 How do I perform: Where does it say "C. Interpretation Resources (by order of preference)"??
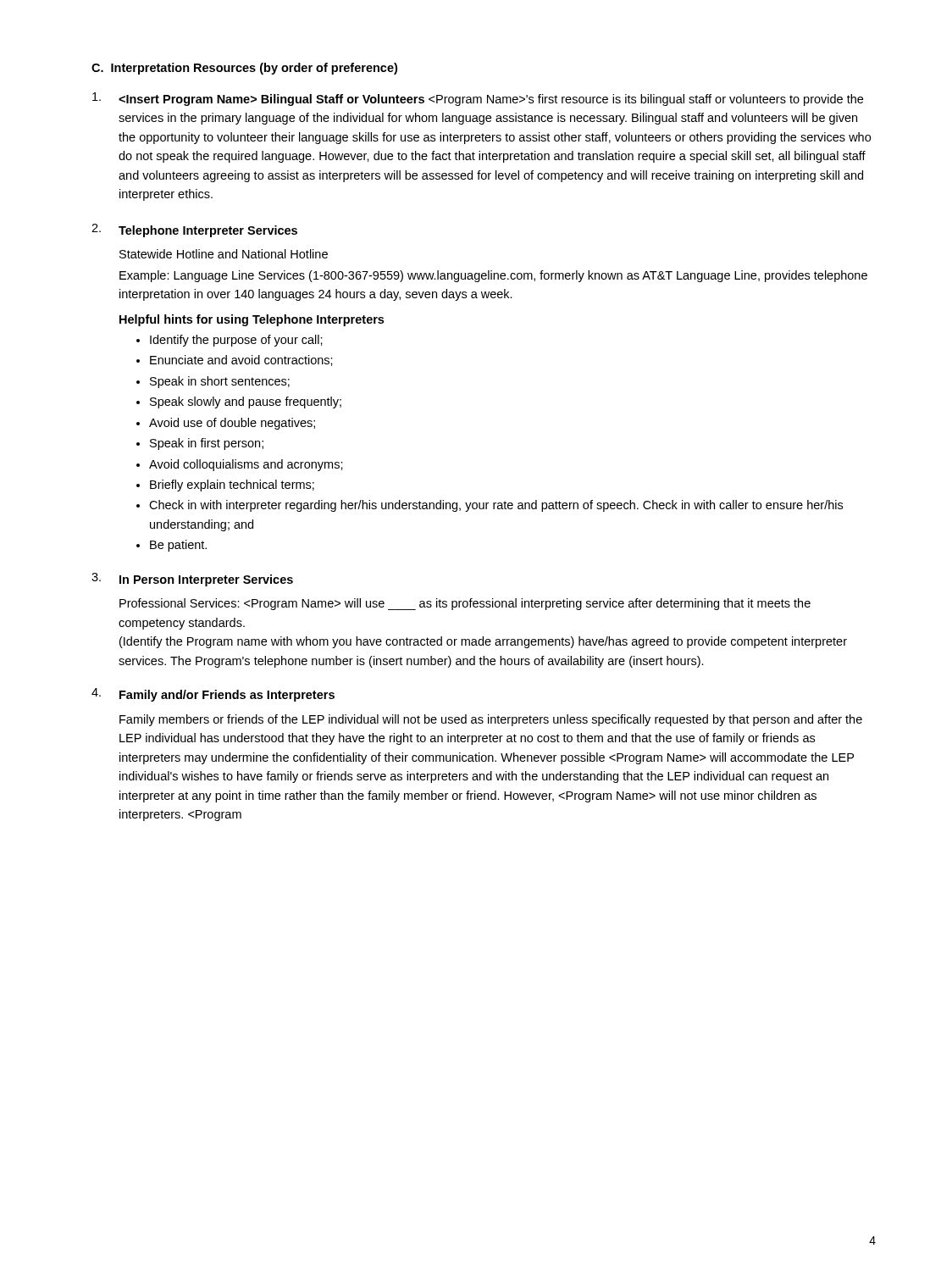tap(245, 68)
